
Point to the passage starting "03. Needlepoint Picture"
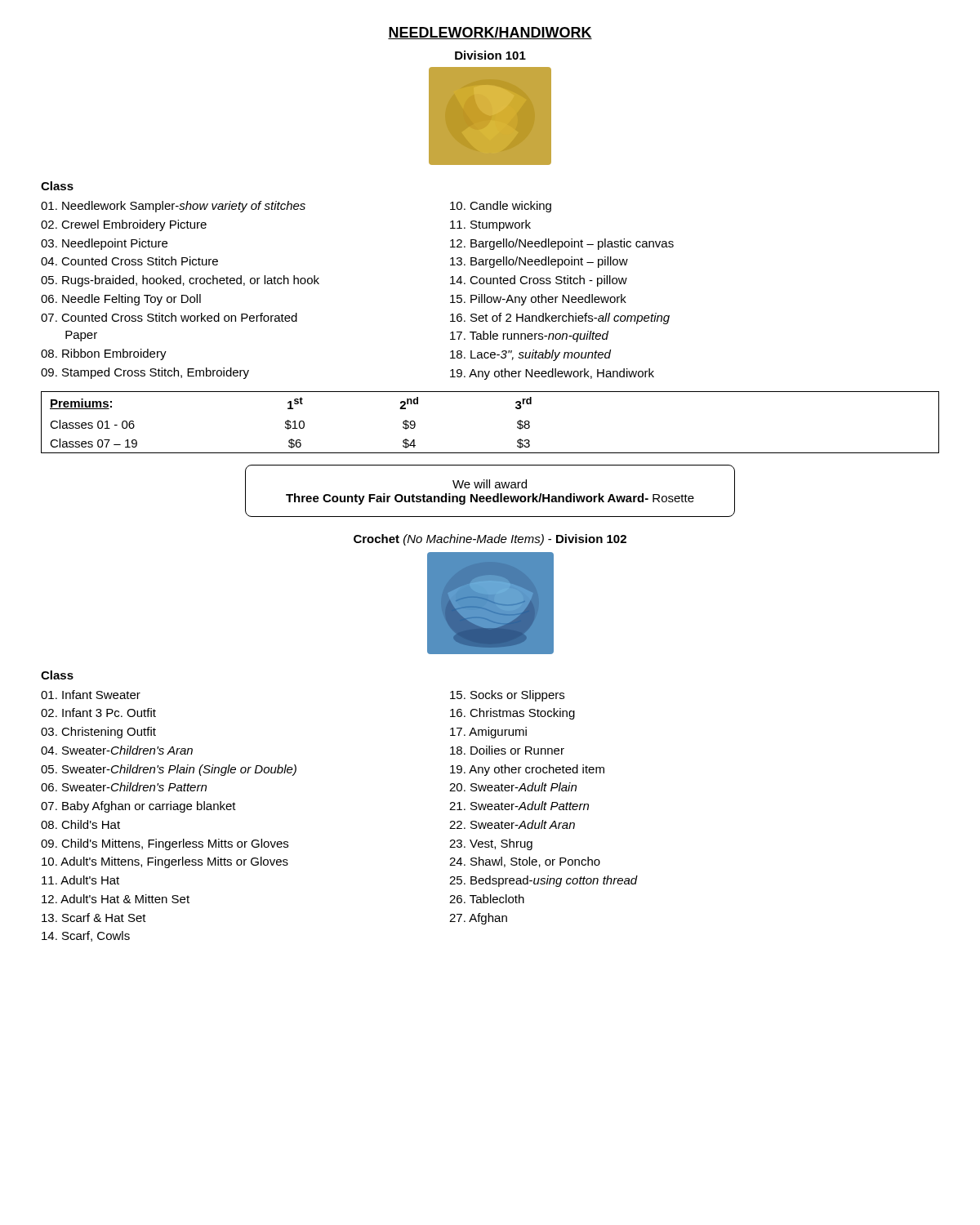coord(105,243)
